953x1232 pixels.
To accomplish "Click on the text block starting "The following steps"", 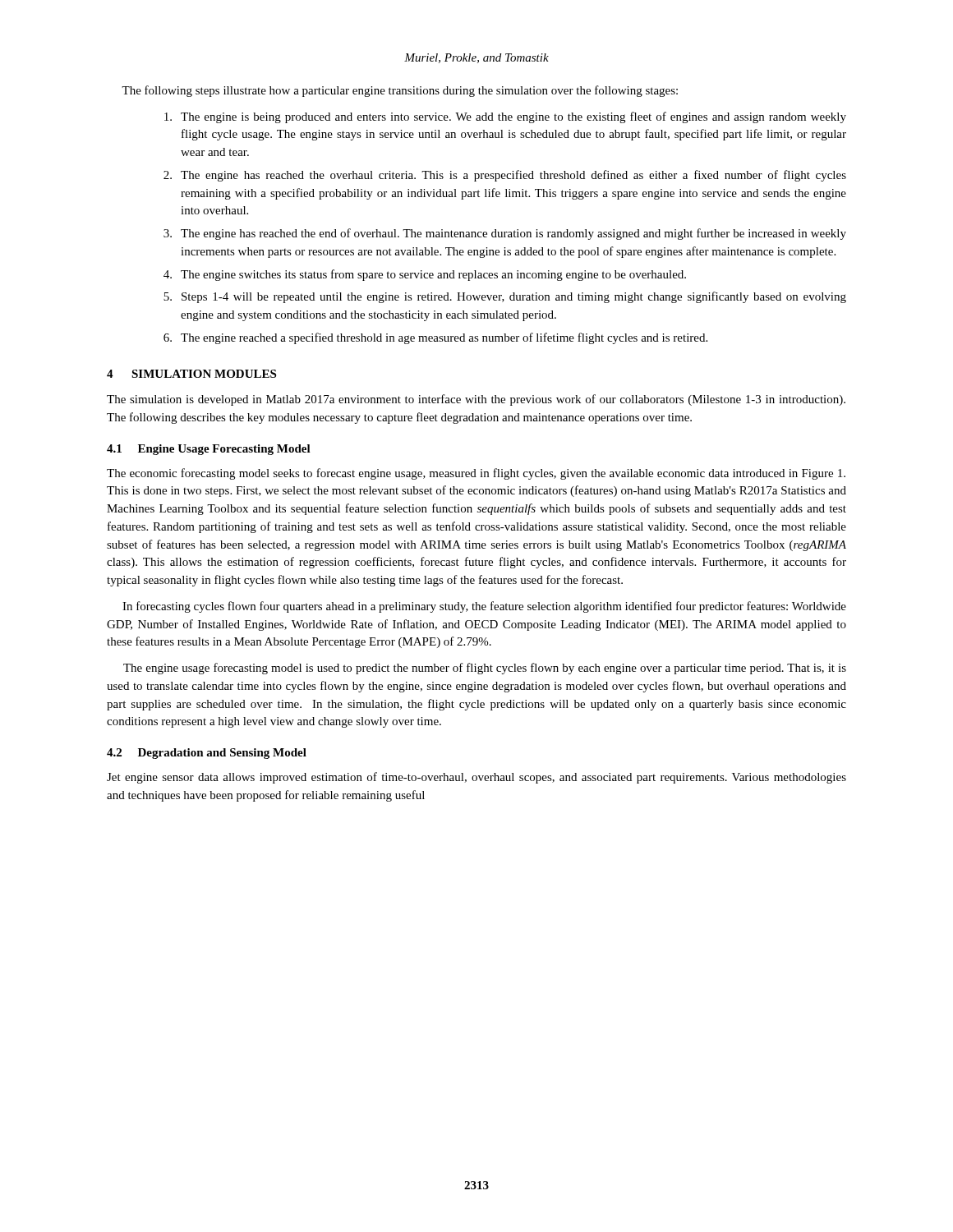I will click(x=393, y=90).
